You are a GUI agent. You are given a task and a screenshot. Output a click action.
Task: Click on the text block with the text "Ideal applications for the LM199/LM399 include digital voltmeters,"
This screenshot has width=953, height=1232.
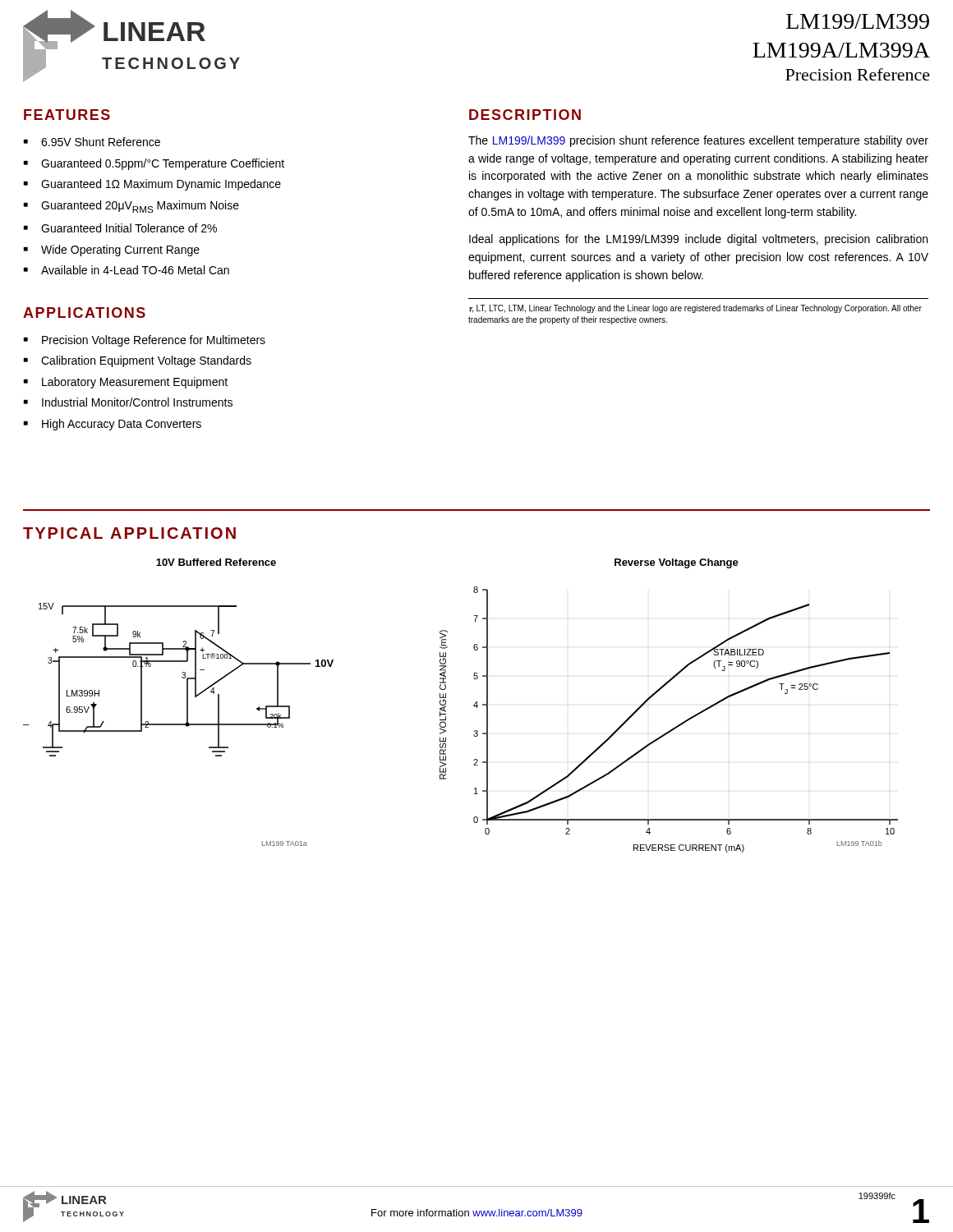[x=698, y=257]
